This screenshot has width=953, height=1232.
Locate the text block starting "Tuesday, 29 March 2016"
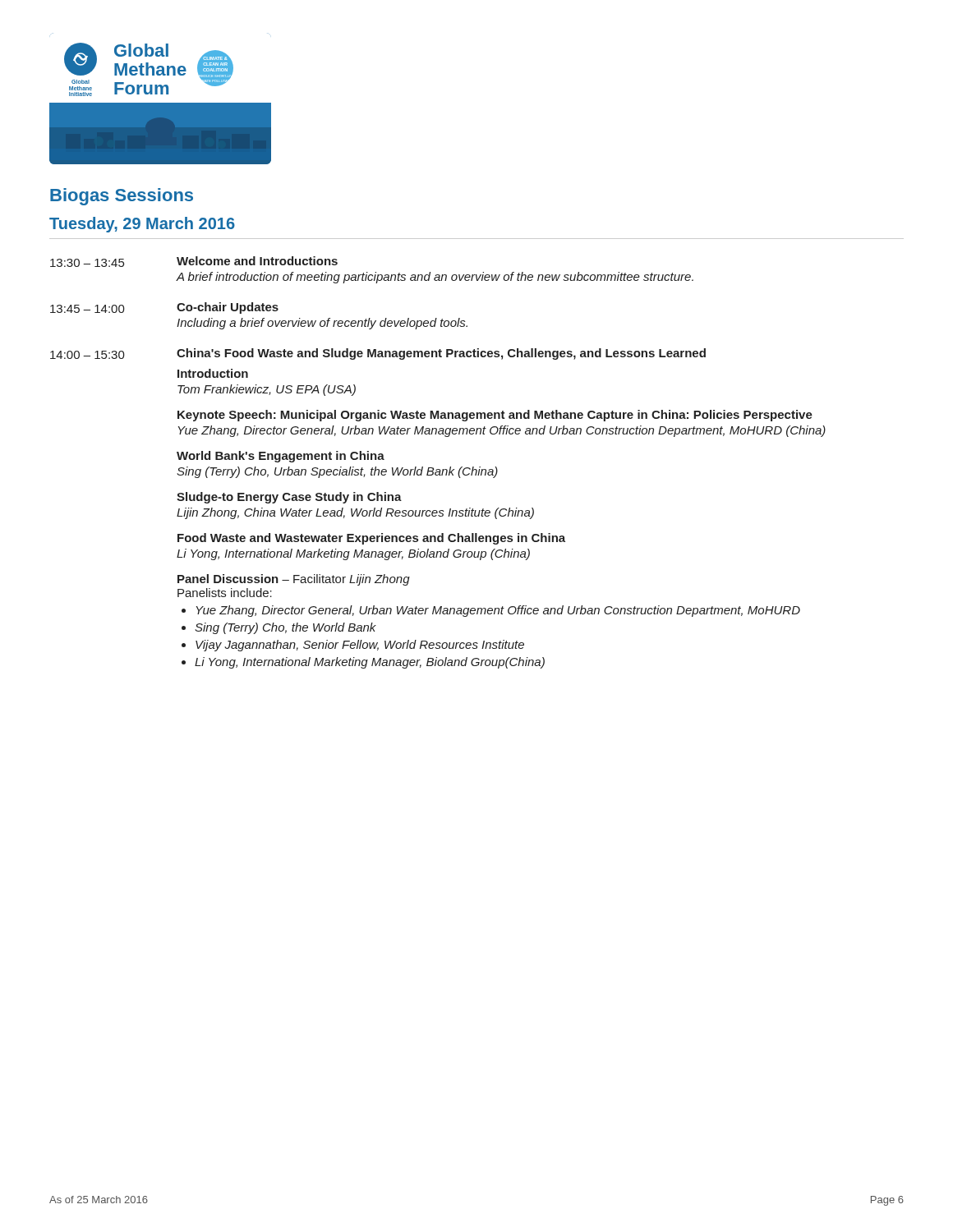click(142, 223)
